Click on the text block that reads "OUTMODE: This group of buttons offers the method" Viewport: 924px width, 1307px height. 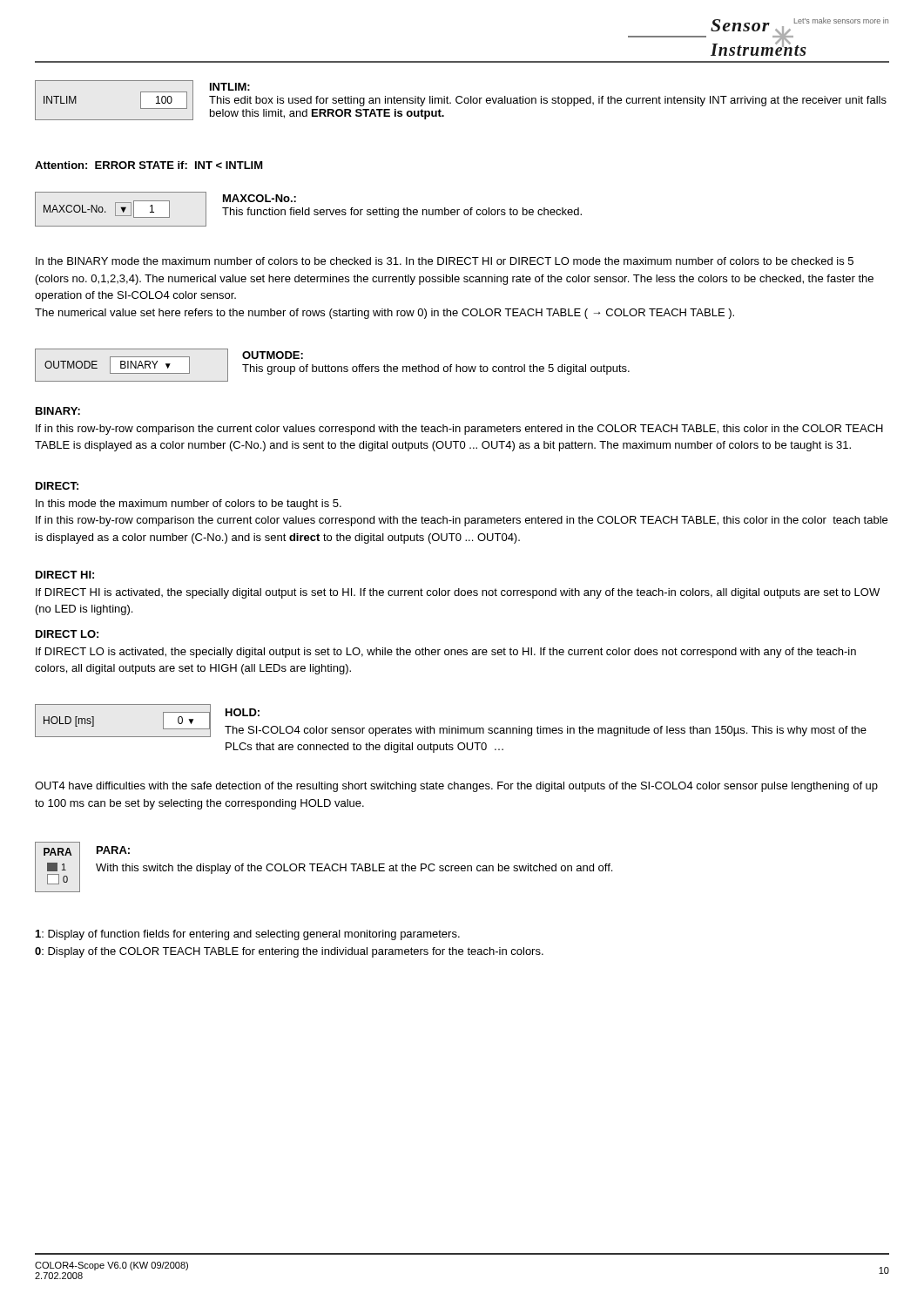(436, 362)
